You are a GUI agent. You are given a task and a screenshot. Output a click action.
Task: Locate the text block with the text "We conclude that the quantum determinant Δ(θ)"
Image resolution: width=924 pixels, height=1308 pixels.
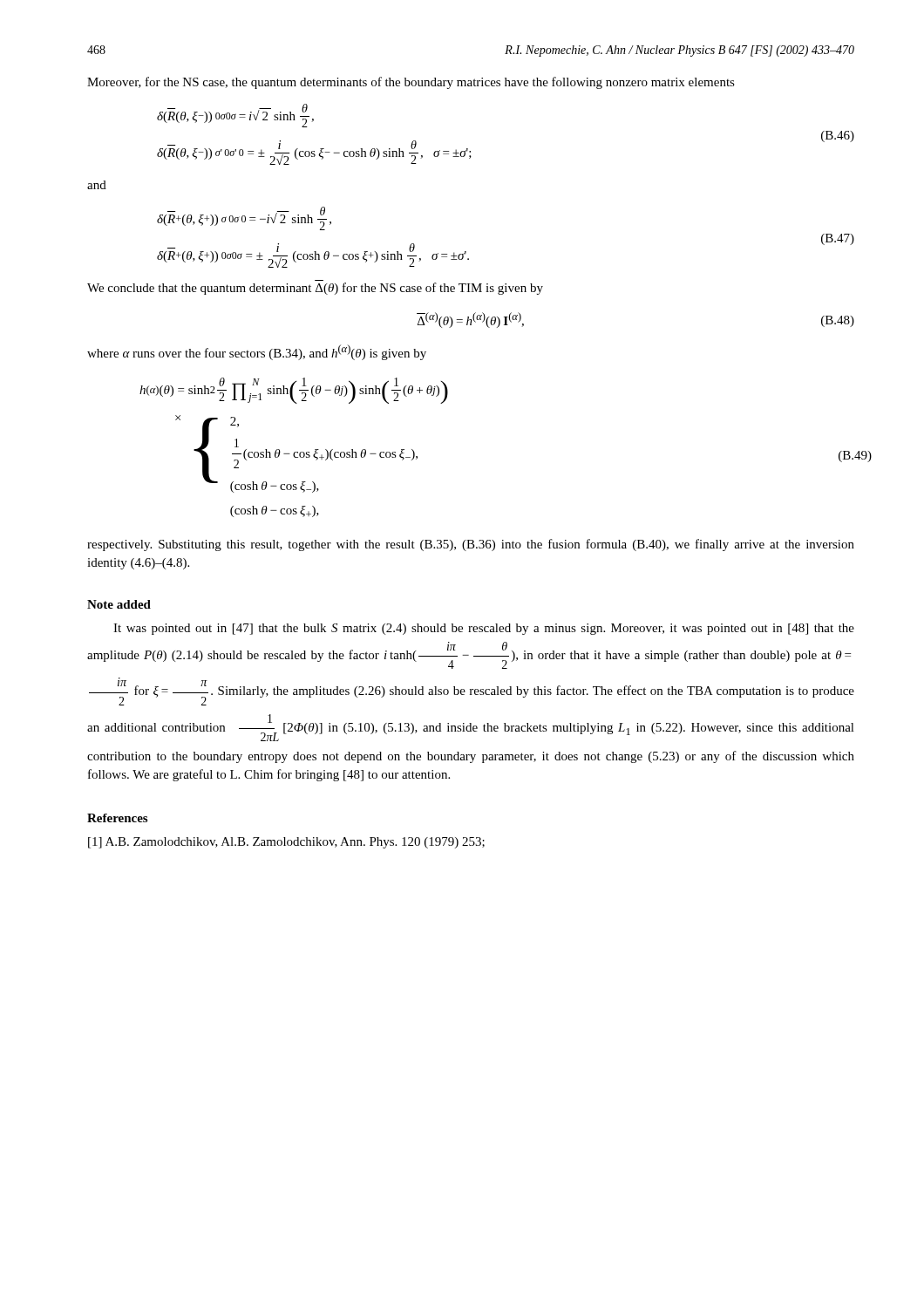pyautogui.click(x=315, y=287)
